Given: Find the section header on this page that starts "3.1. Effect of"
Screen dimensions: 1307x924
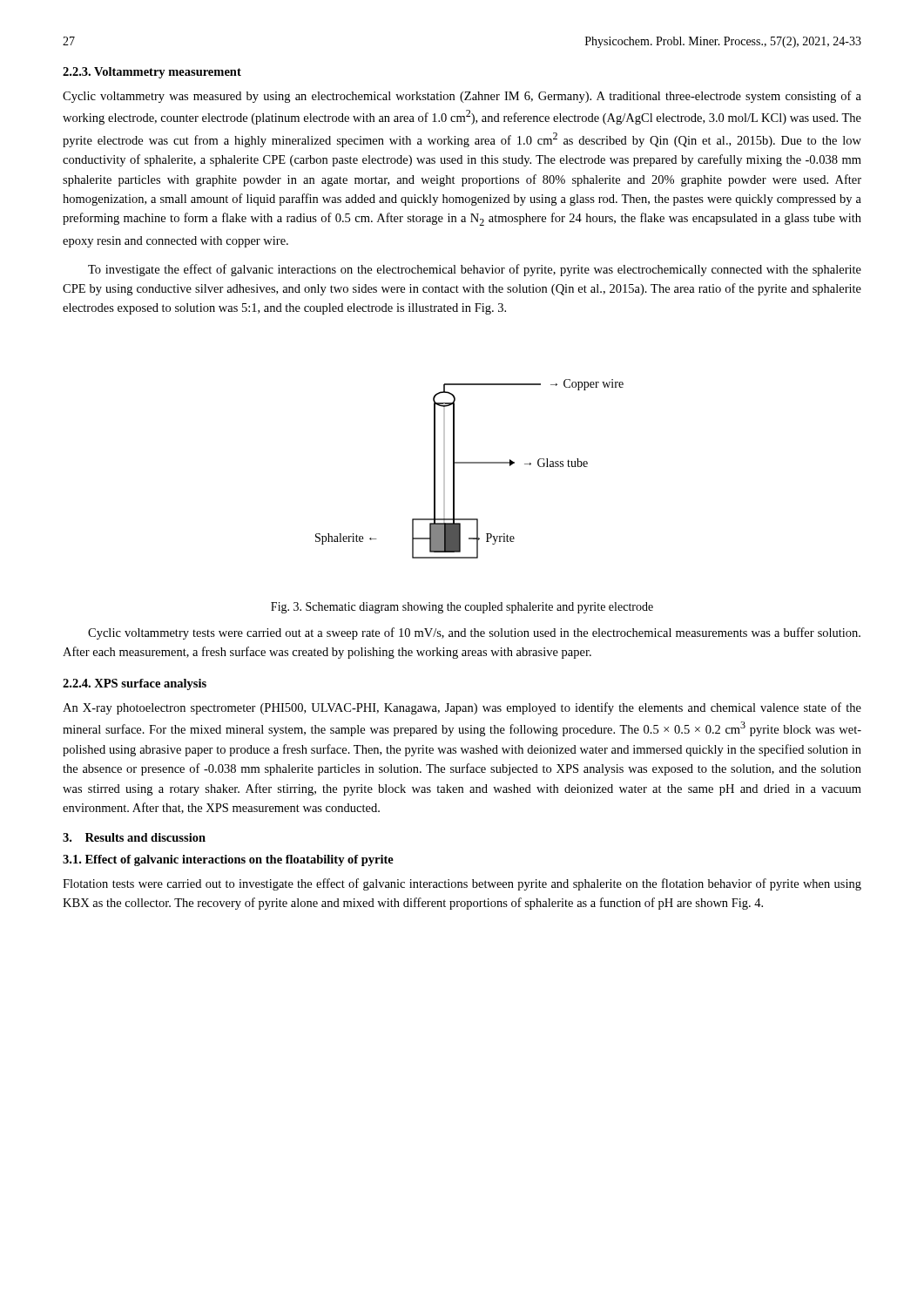Looking at the screenshot, I should [228, 859].
